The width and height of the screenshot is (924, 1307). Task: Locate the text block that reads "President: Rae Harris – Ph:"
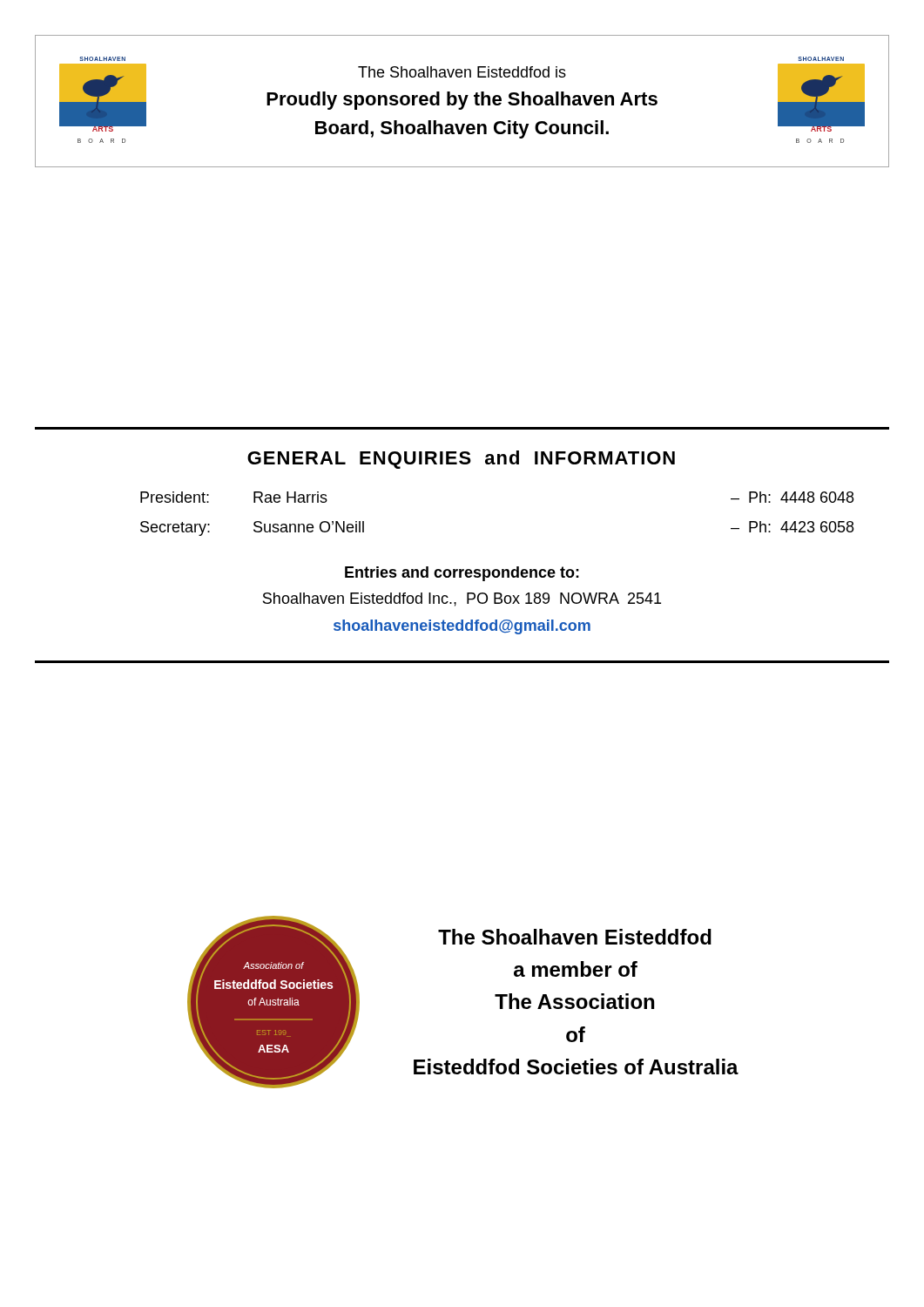[x=173, y=497]
